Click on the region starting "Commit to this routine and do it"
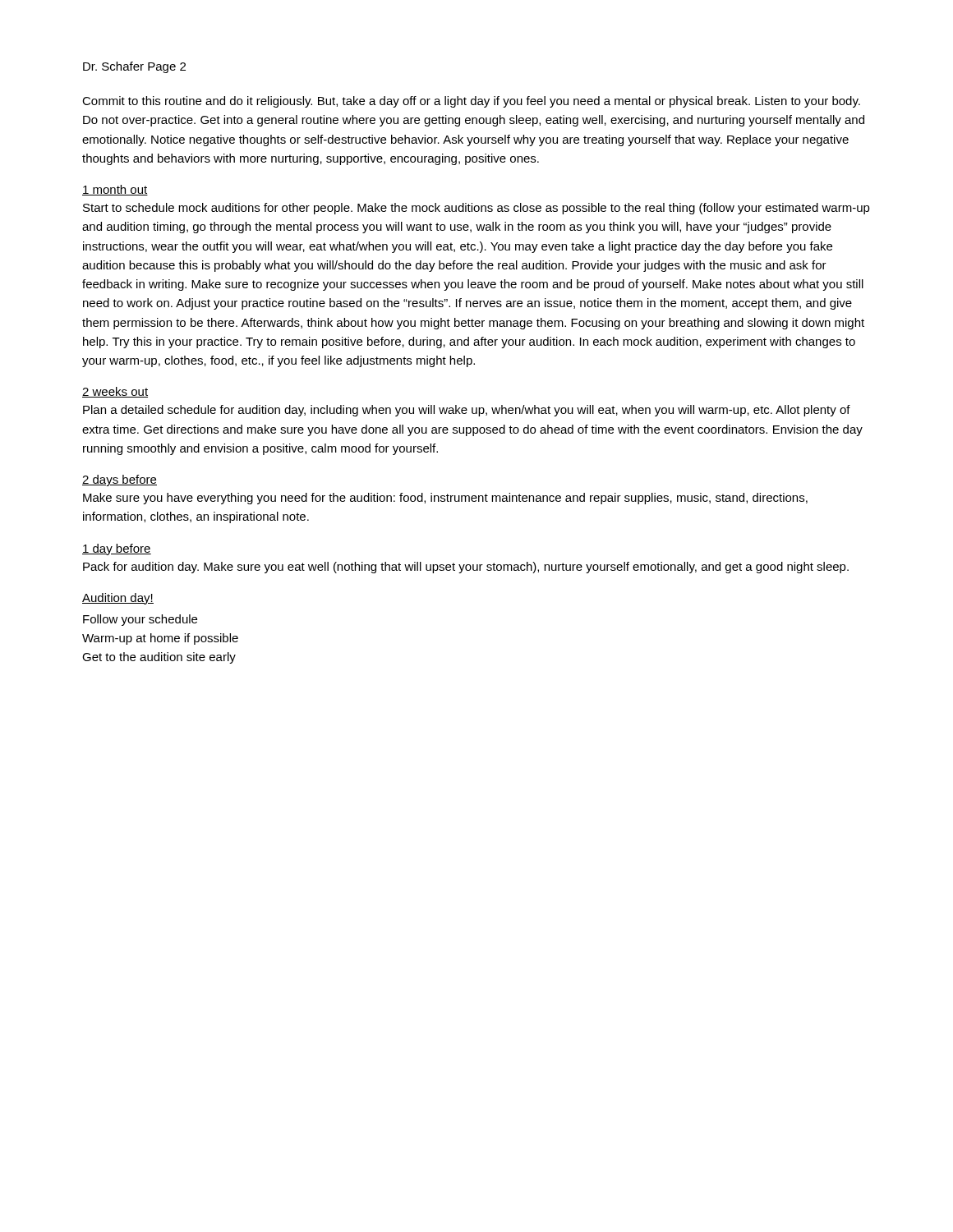Image resolution: width=953 pixels, height=1232 pixels. pyautogui.click(x=474, y=129)
